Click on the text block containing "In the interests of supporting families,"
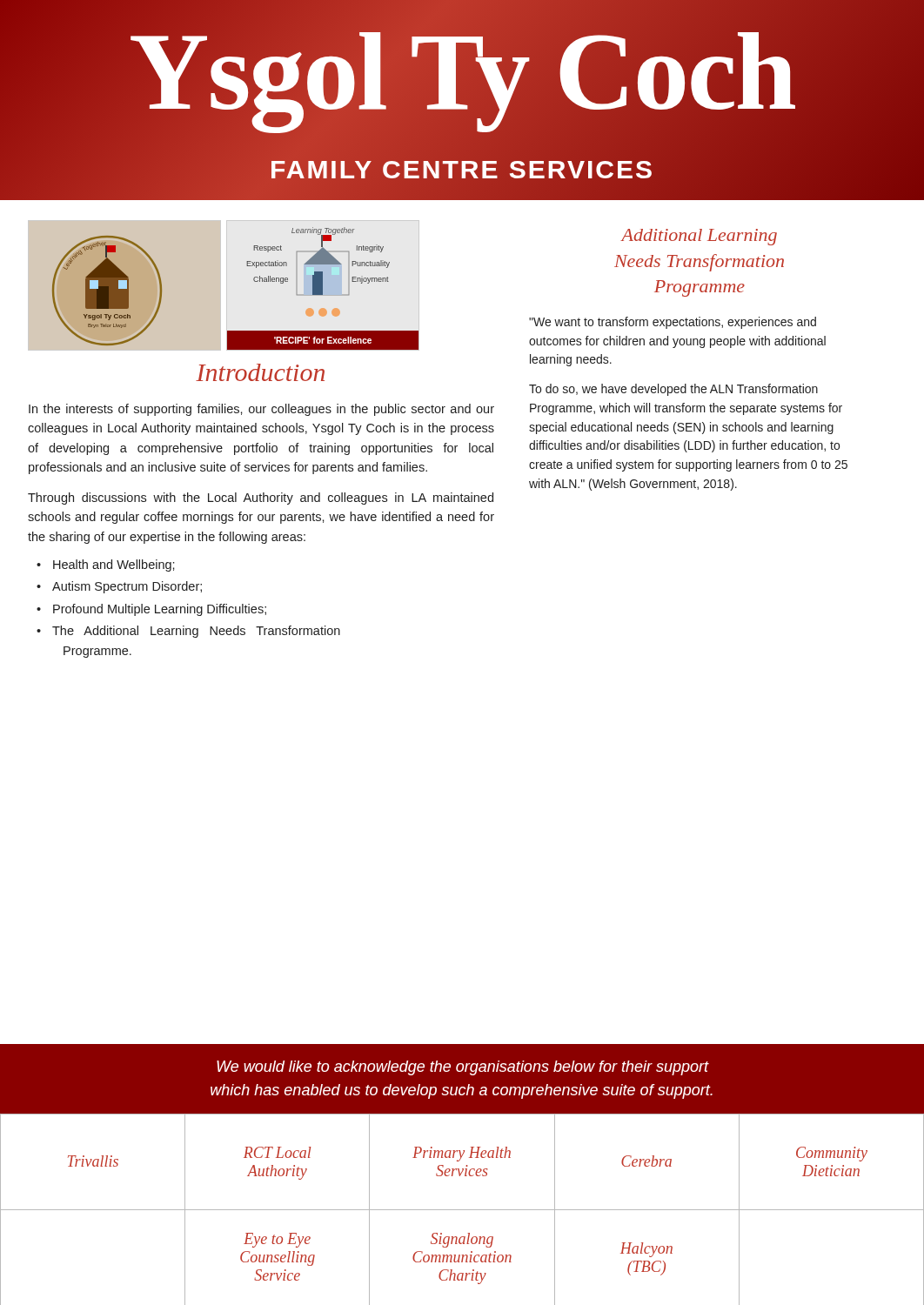 pos(261,438)
